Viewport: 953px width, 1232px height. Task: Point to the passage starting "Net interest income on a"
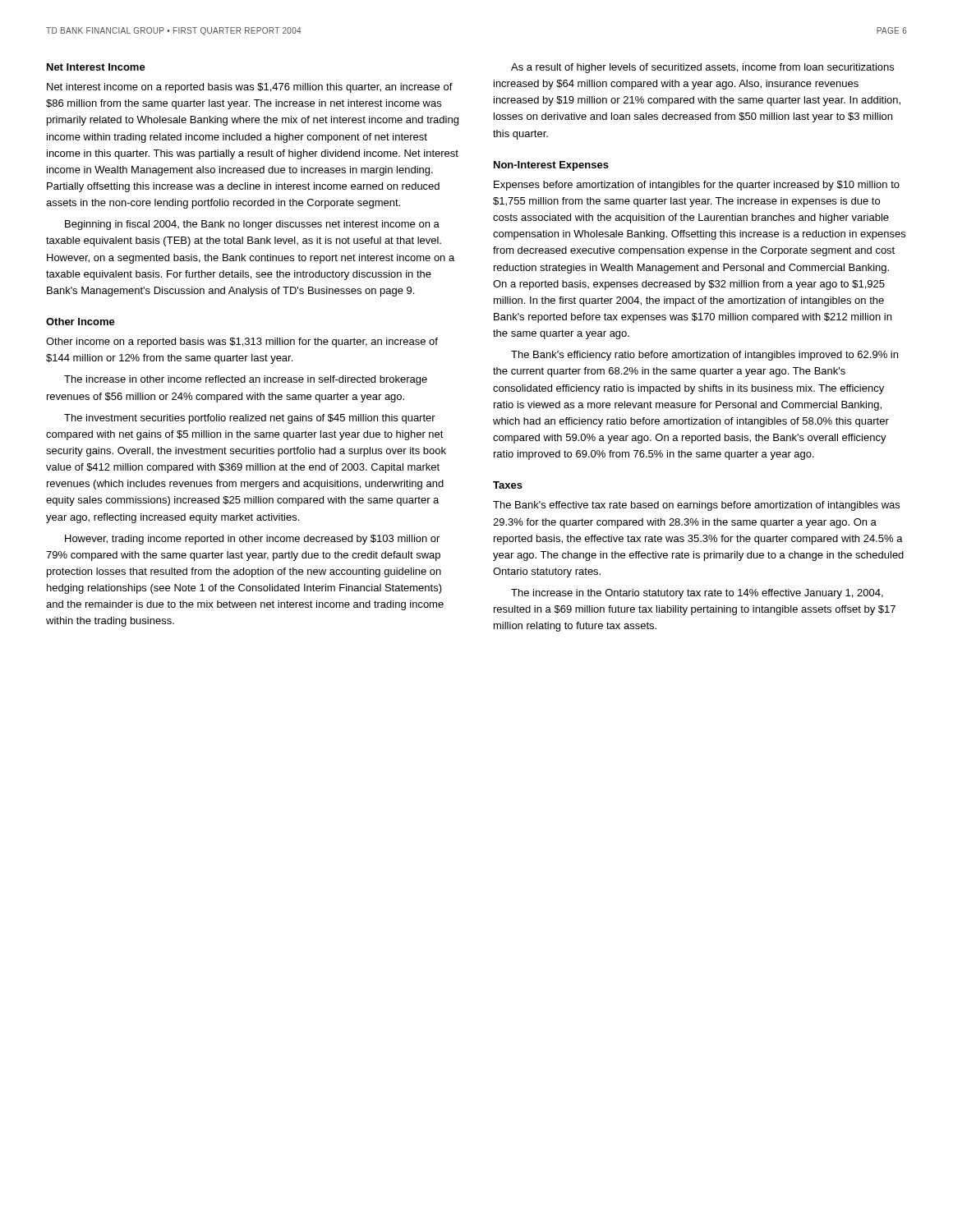(x=253, y=145)
